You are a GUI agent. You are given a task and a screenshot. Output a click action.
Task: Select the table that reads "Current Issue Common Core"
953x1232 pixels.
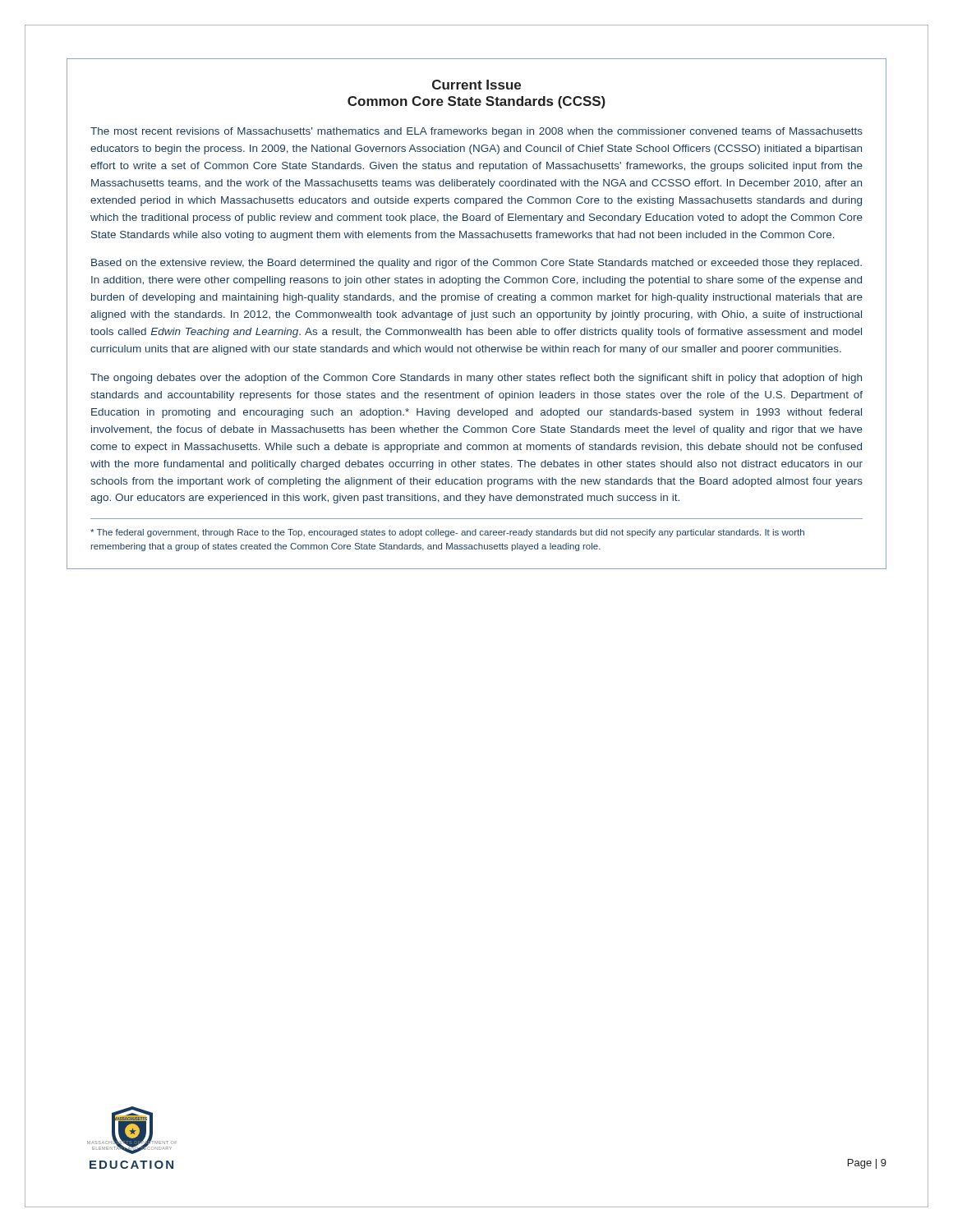coord(476,314)
